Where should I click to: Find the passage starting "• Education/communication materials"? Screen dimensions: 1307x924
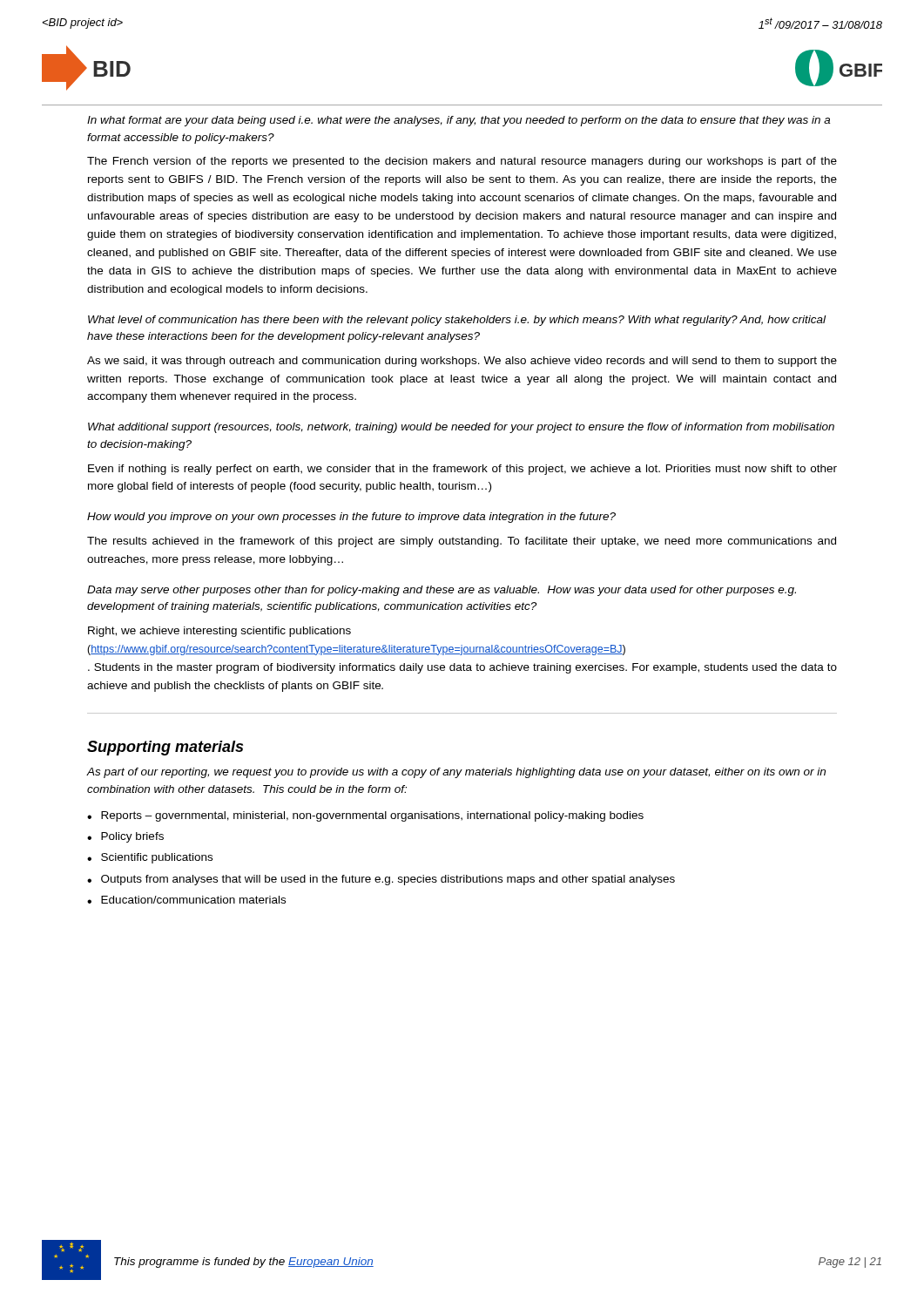point(187,900)
